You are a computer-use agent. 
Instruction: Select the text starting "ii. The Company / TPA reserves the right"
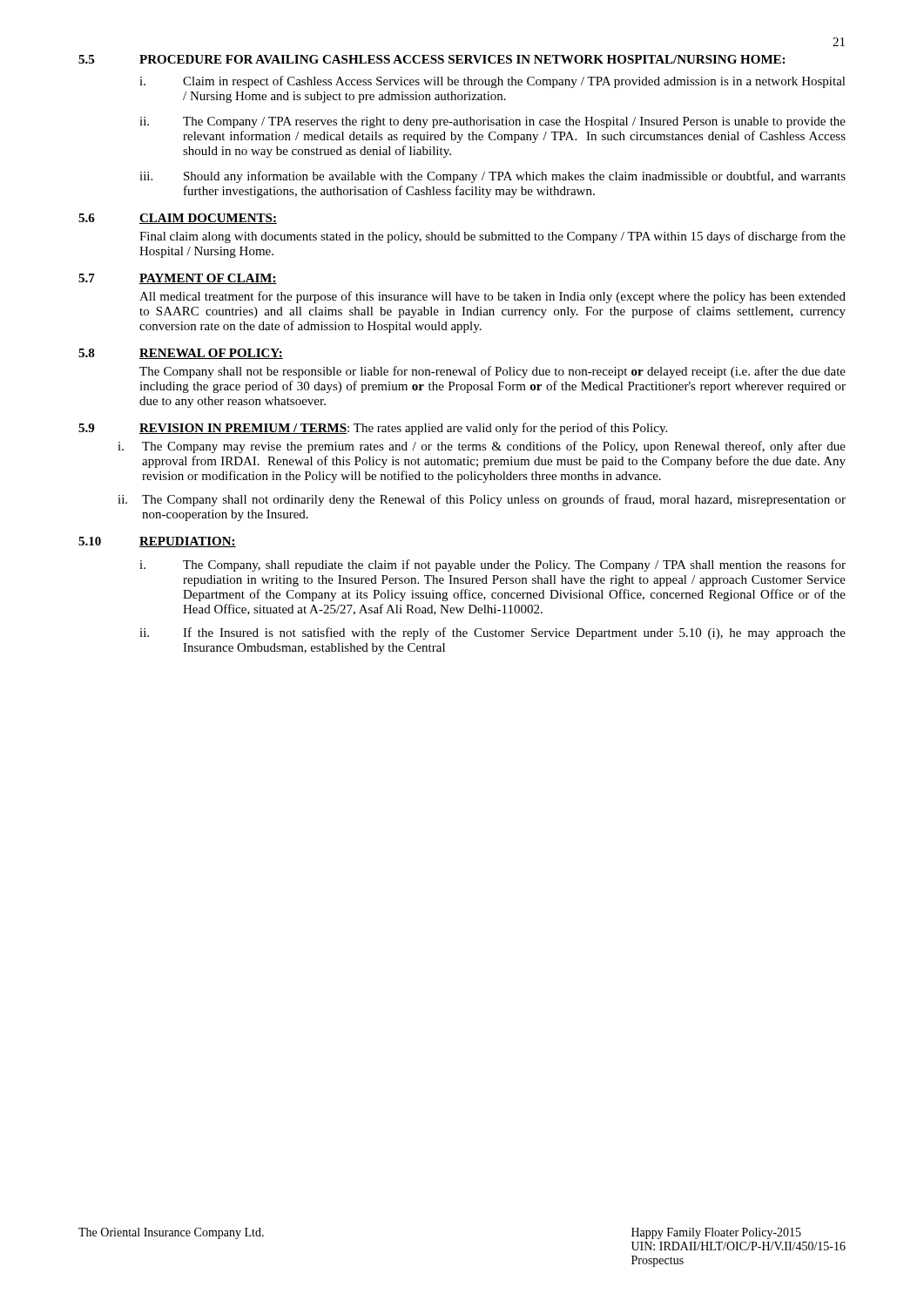click(x=492, y=136)
